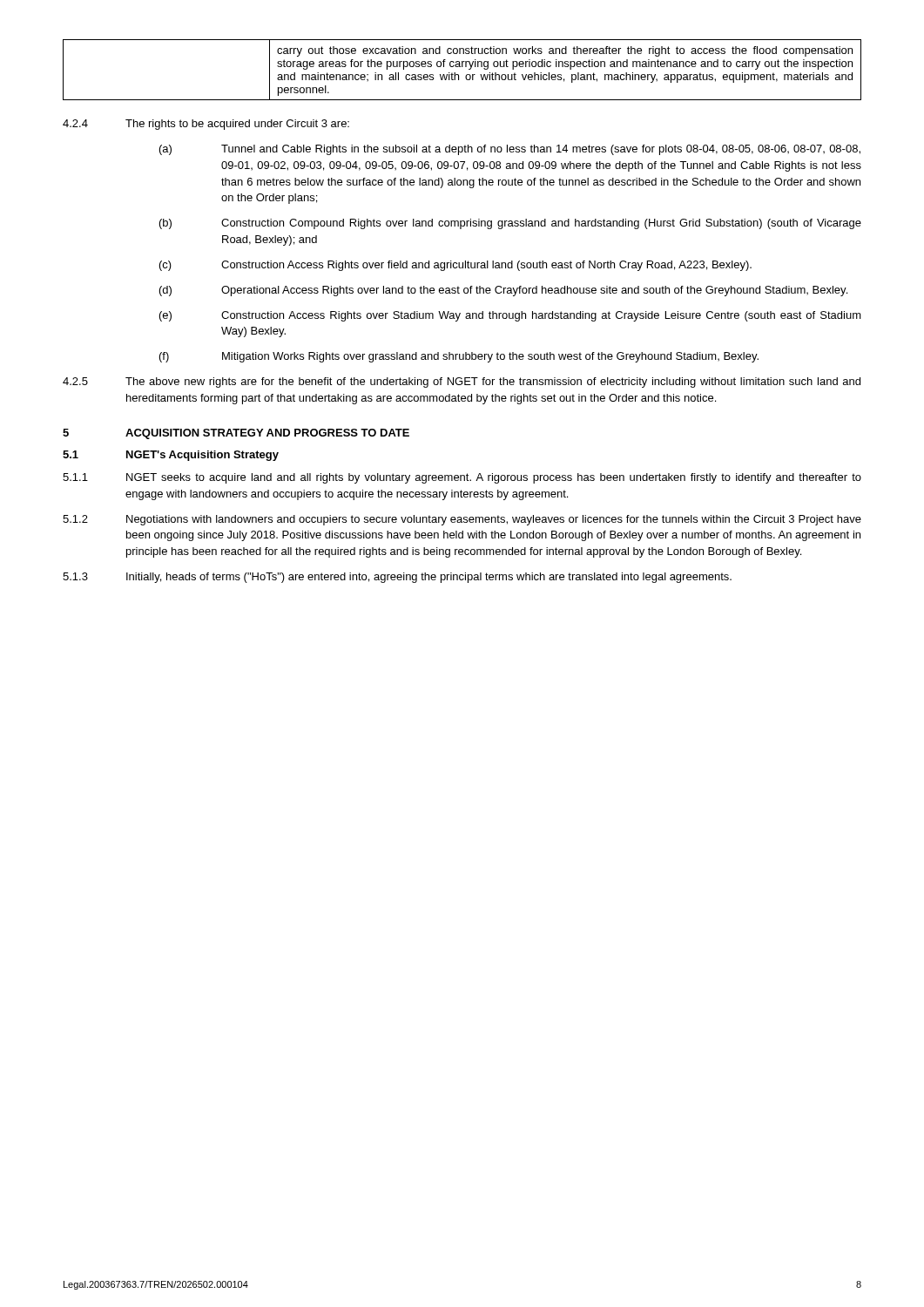
Task: Click on the text block with the text "1.1 NGET seeks to acquire land"
Action: [x=462, y=486]
